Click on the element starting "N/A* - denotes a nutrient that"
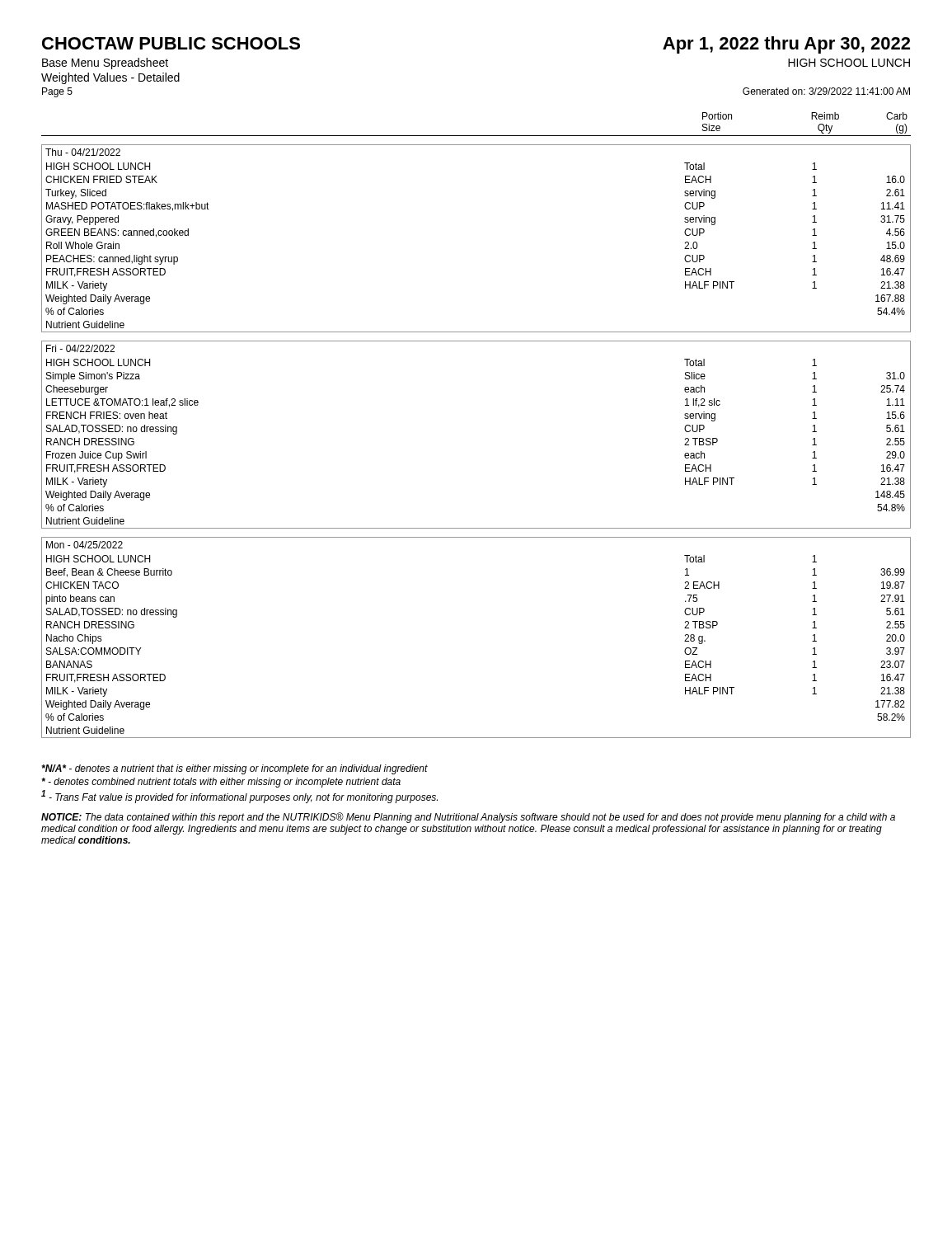Screen dimensions: 1237x952 (234, 769)
